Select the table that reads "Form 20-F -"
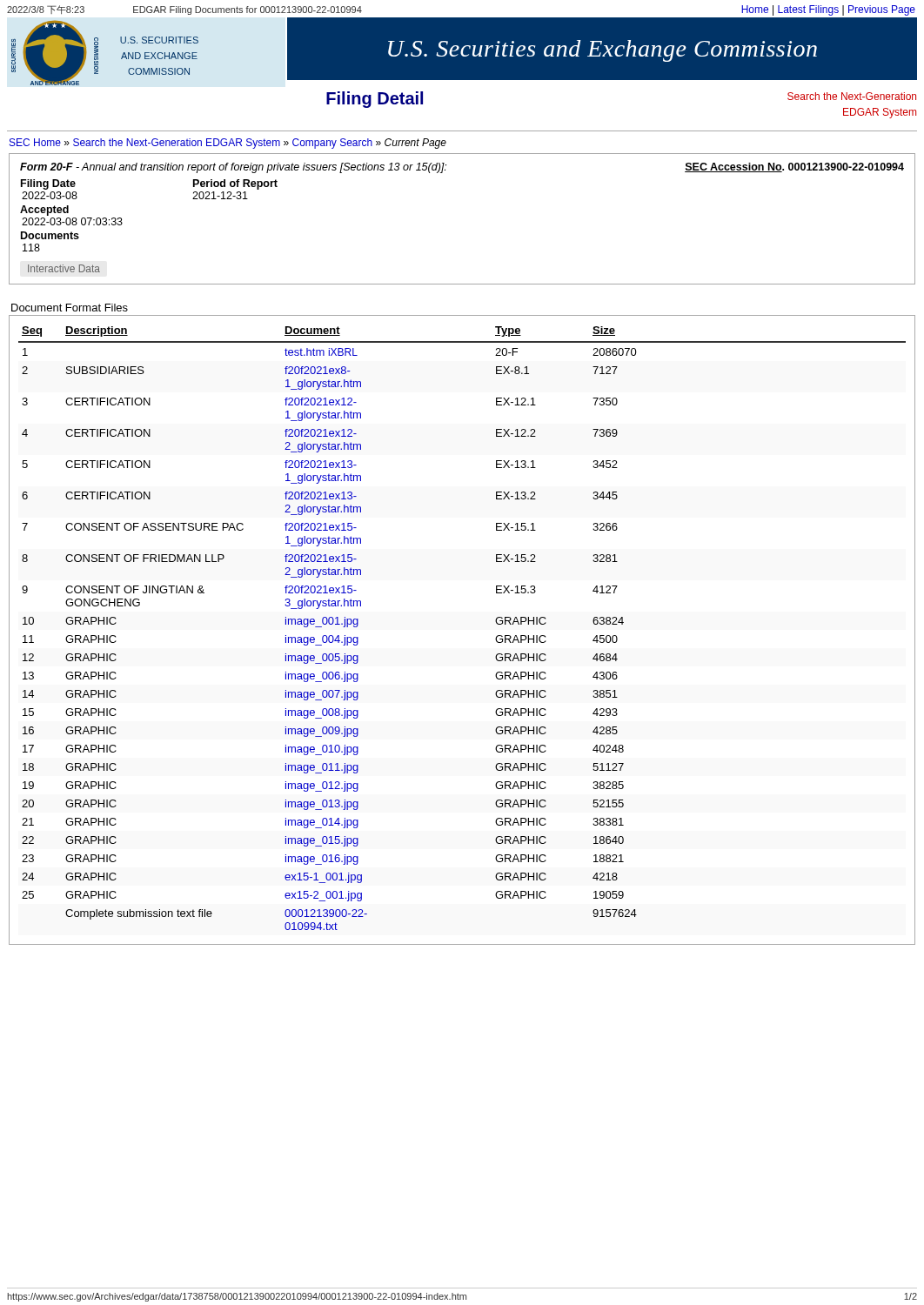This screenshot has height=1305, width=924. [462, 219]
